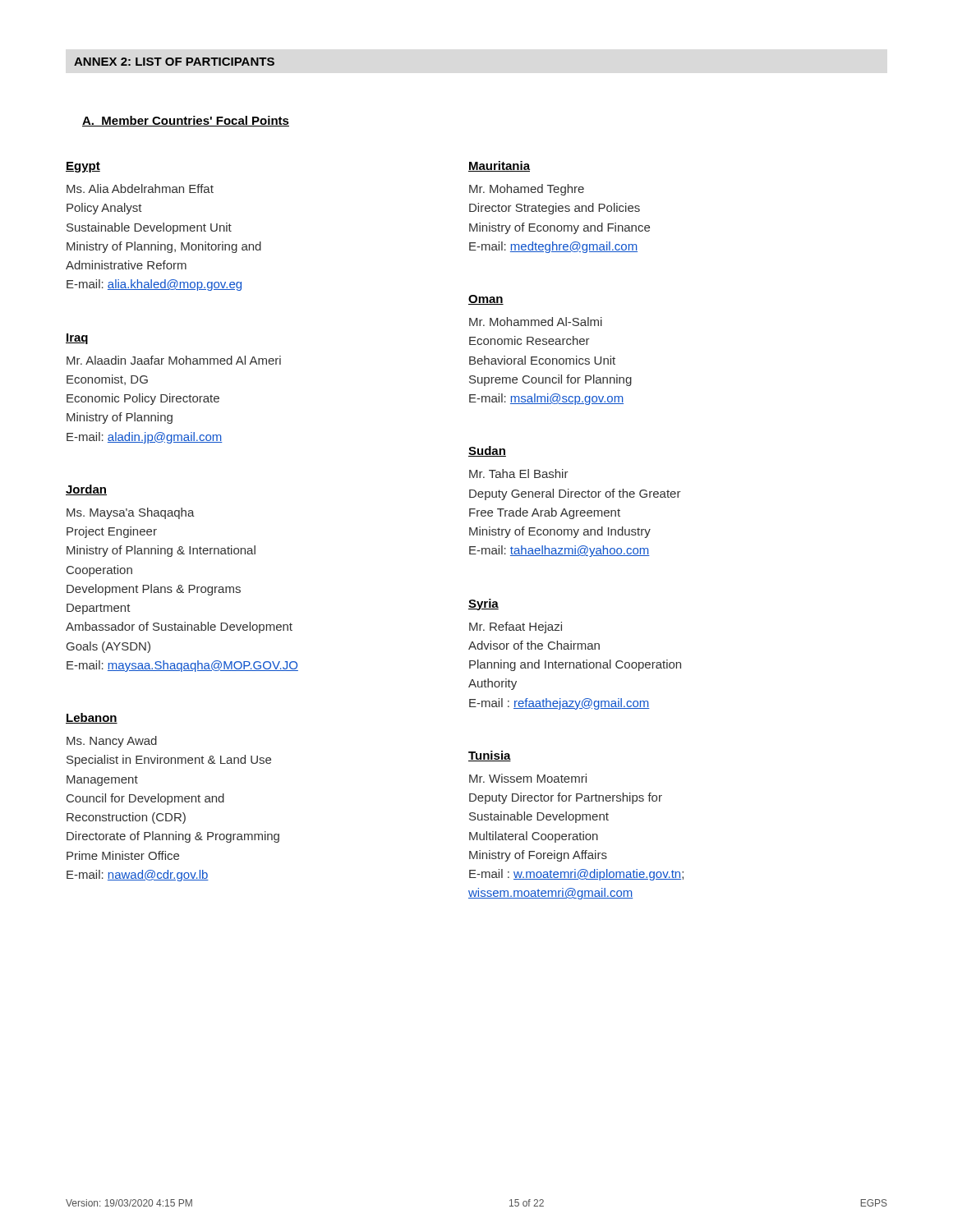Viewport: 953px width, 1232px height.
Task: Find the element starting "Mr. Taha El Bashir Deputy"
Action: pos(574,512)
